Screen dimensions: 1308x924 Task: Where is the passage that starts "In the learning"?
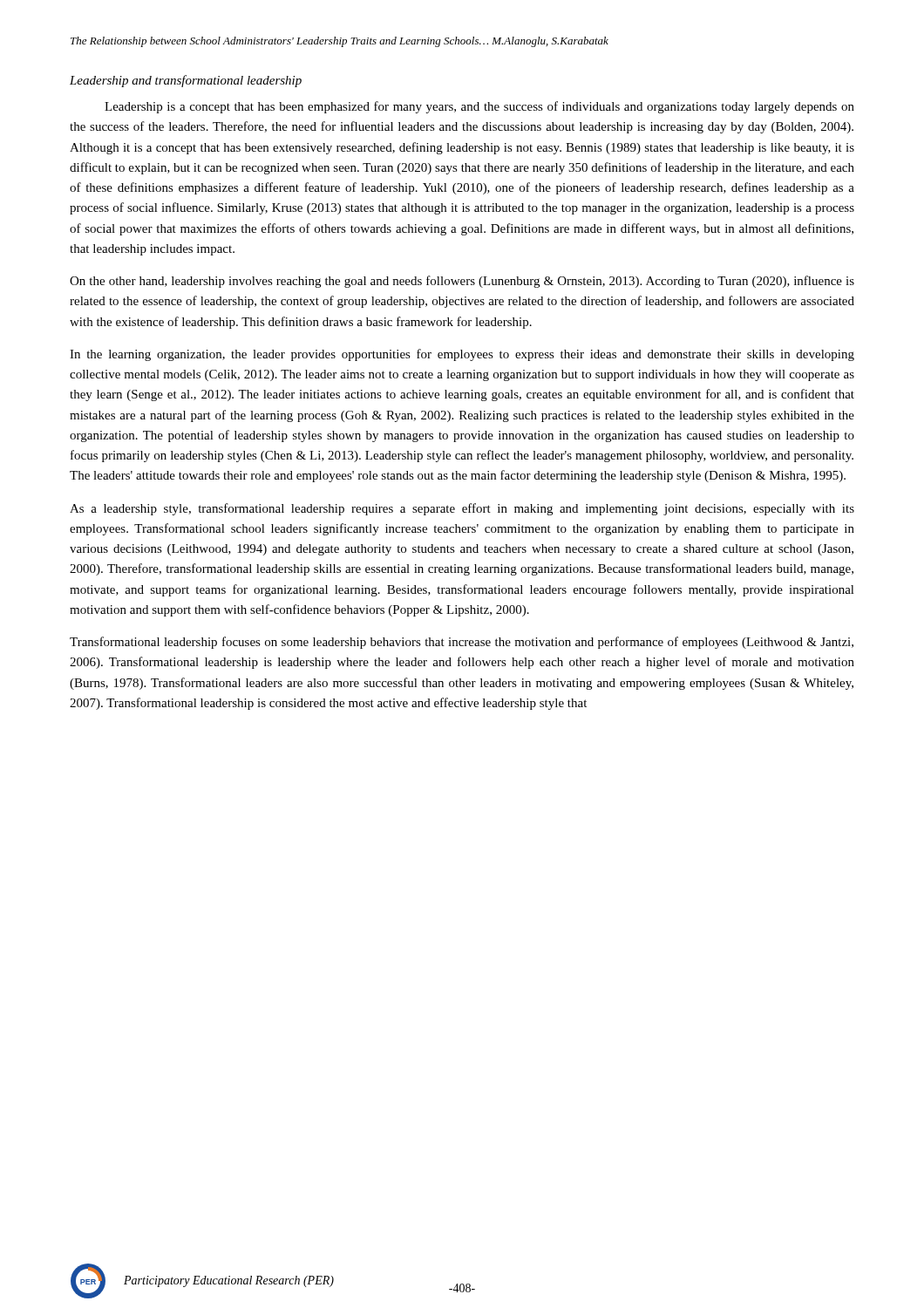pos(462,415)
